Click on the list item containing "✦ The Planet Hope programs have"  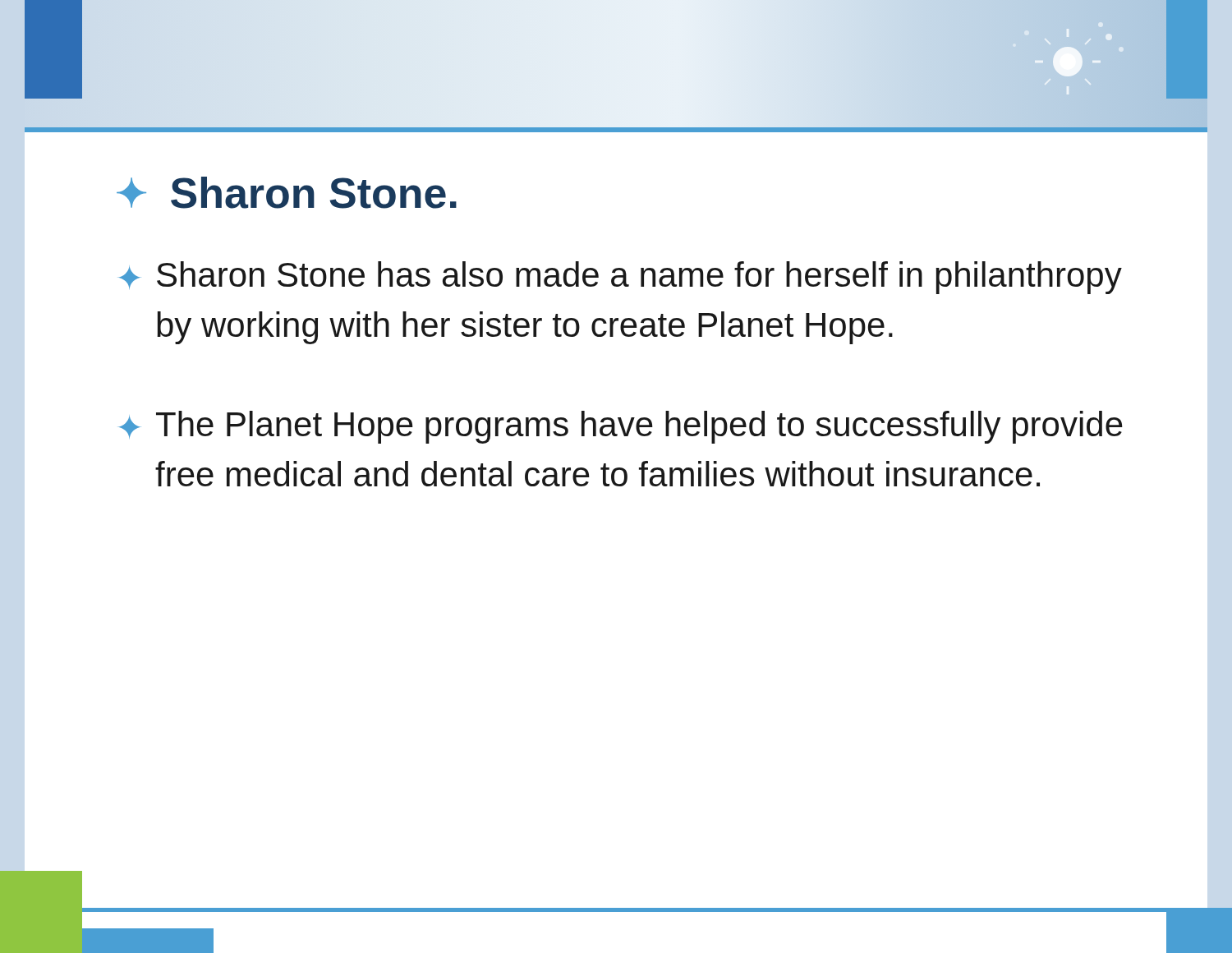[x=624, y=450]
